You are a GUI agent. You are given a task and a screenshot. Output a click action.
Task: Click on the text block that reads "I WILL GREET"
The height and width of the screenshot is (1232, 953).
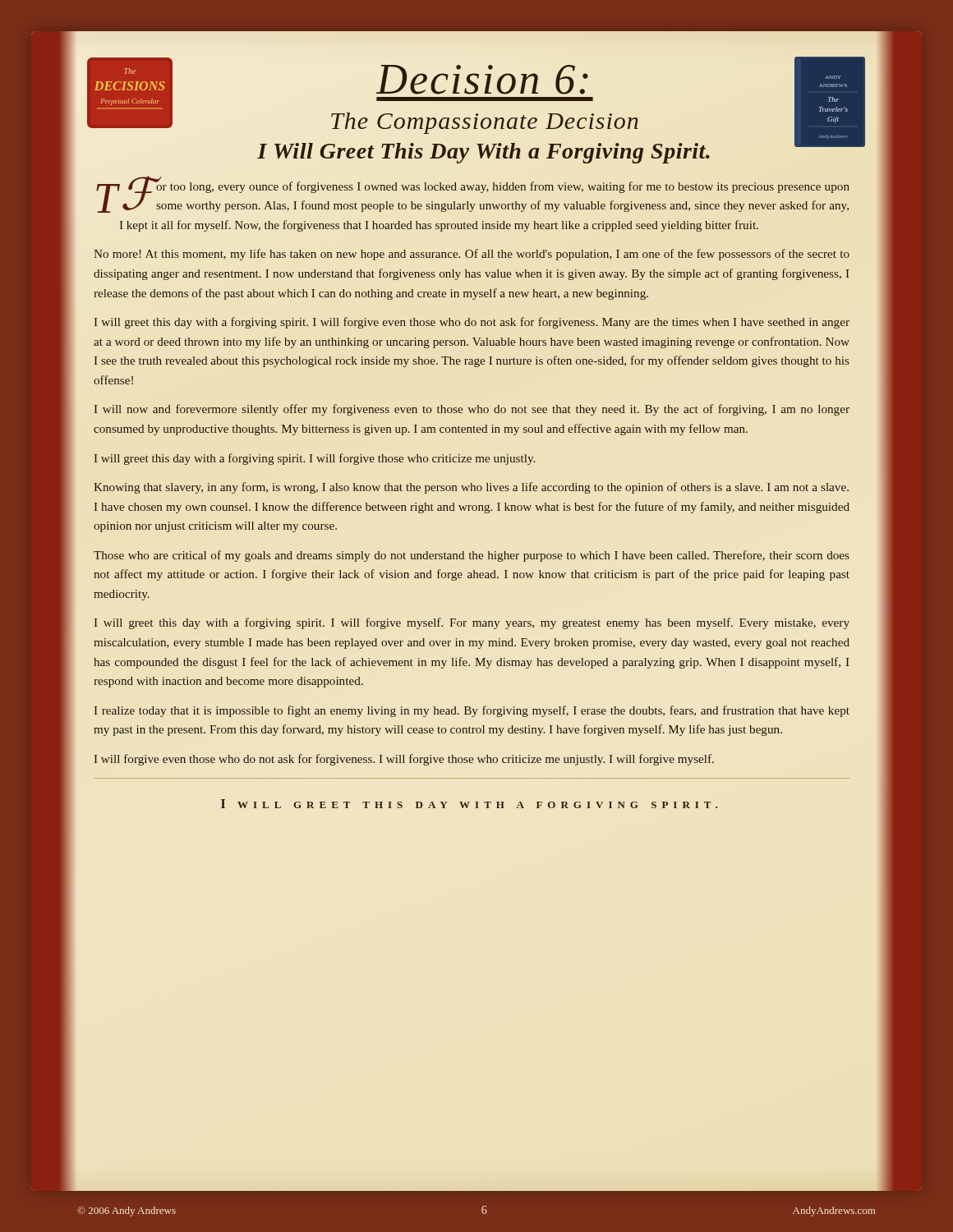pos(472,804)
